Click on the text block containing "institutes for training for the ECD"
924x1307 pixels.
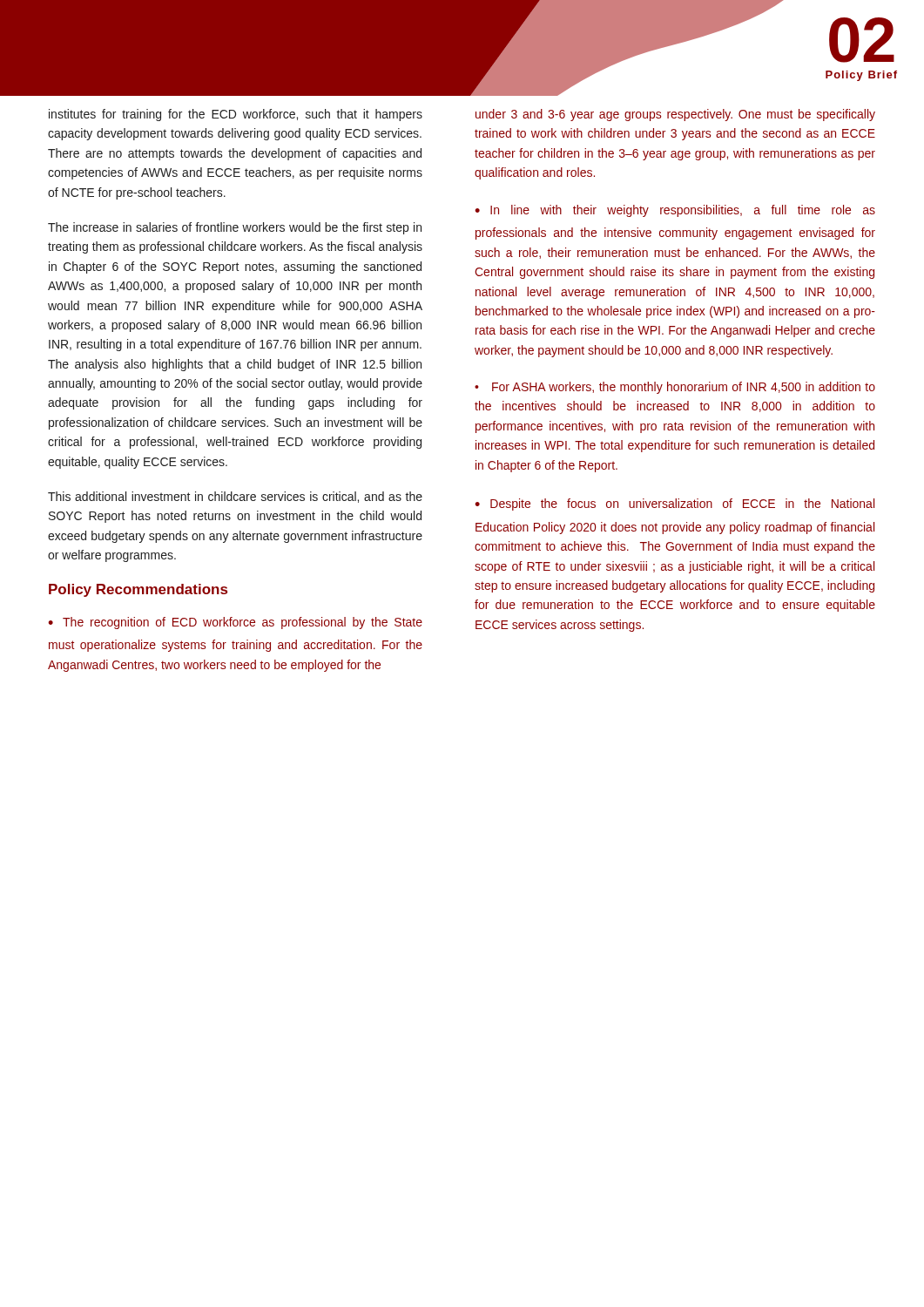pos(235,153)
